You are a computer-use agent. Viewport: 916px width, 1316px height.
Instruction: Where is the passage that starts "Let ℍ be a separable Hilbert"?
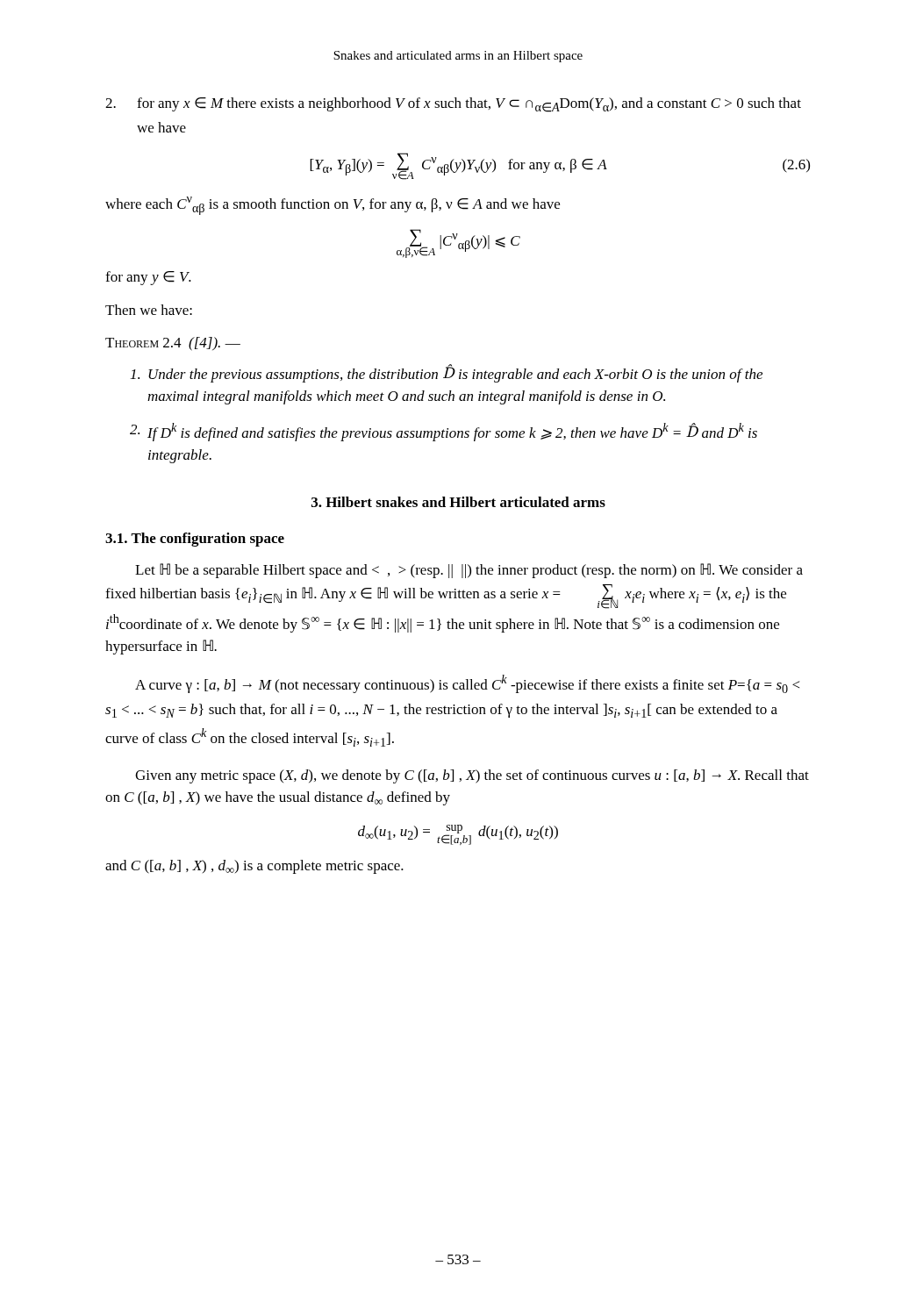pos(454,608)
